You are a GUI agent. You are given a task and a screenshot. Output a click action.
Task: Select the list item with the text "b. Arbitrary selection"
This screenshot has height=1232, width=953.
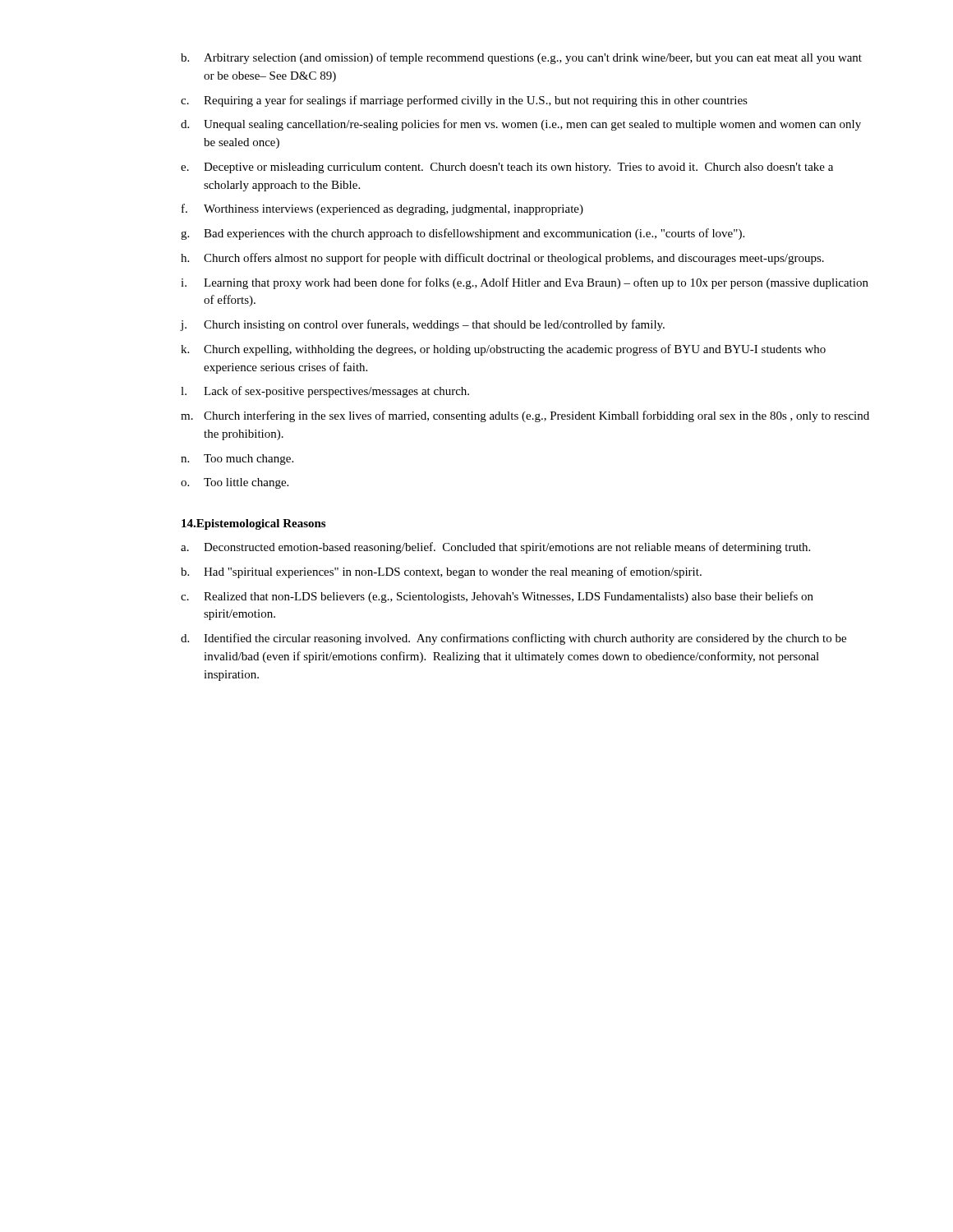tap(526, 67)
